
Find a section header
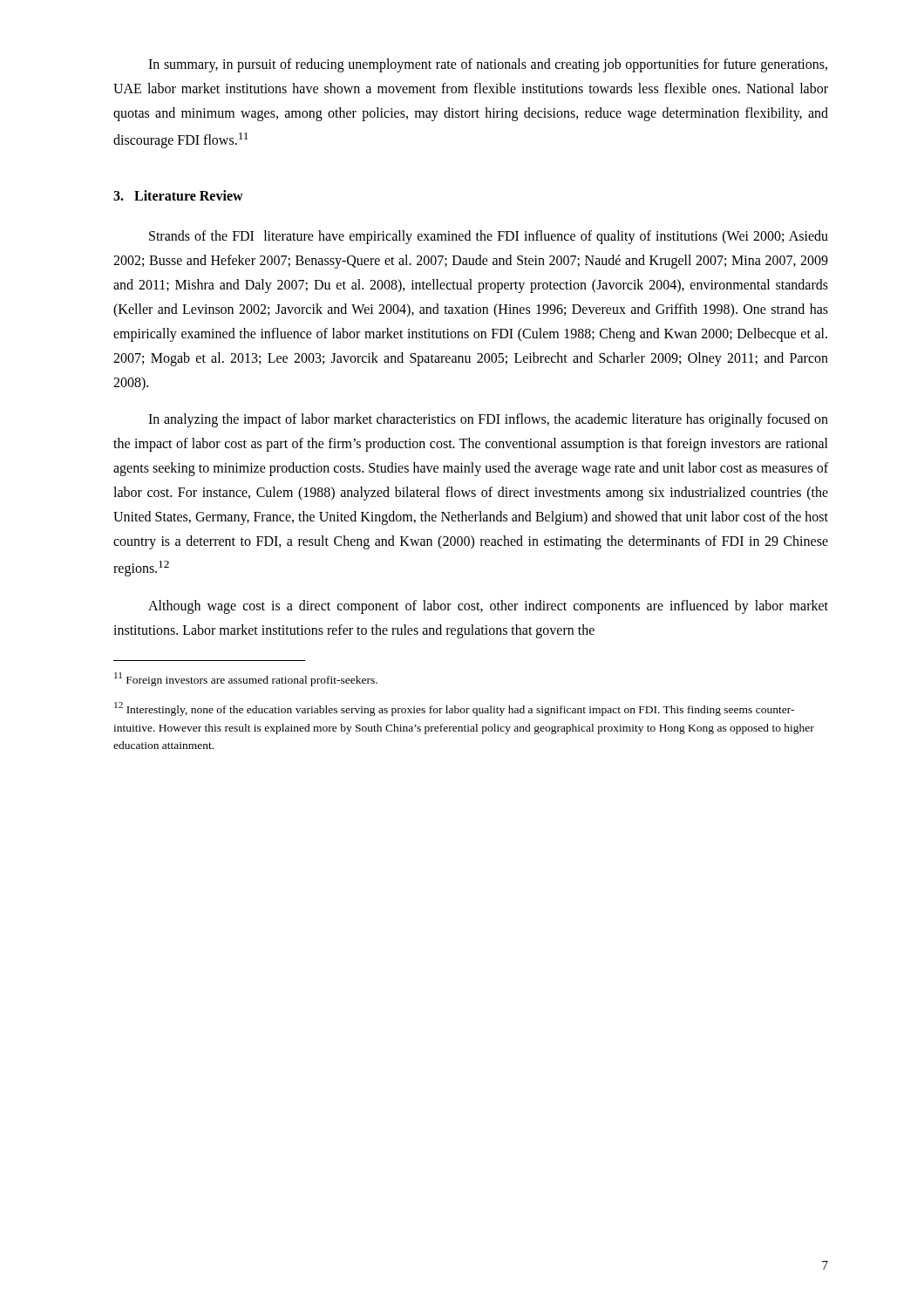pos(471,197)
